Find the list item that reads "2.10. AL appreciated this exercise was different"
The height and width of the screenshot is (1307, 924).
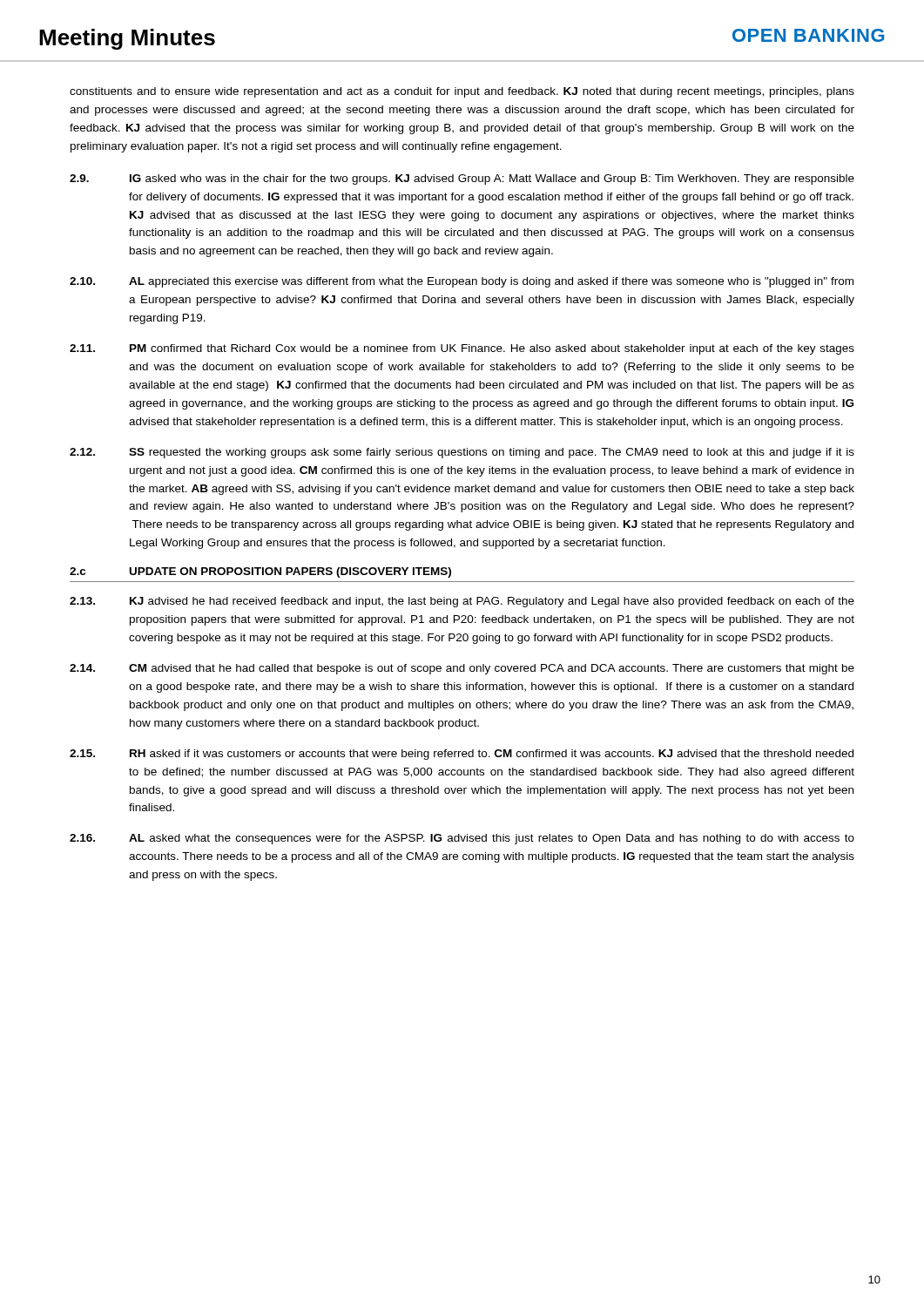point(462,300)
